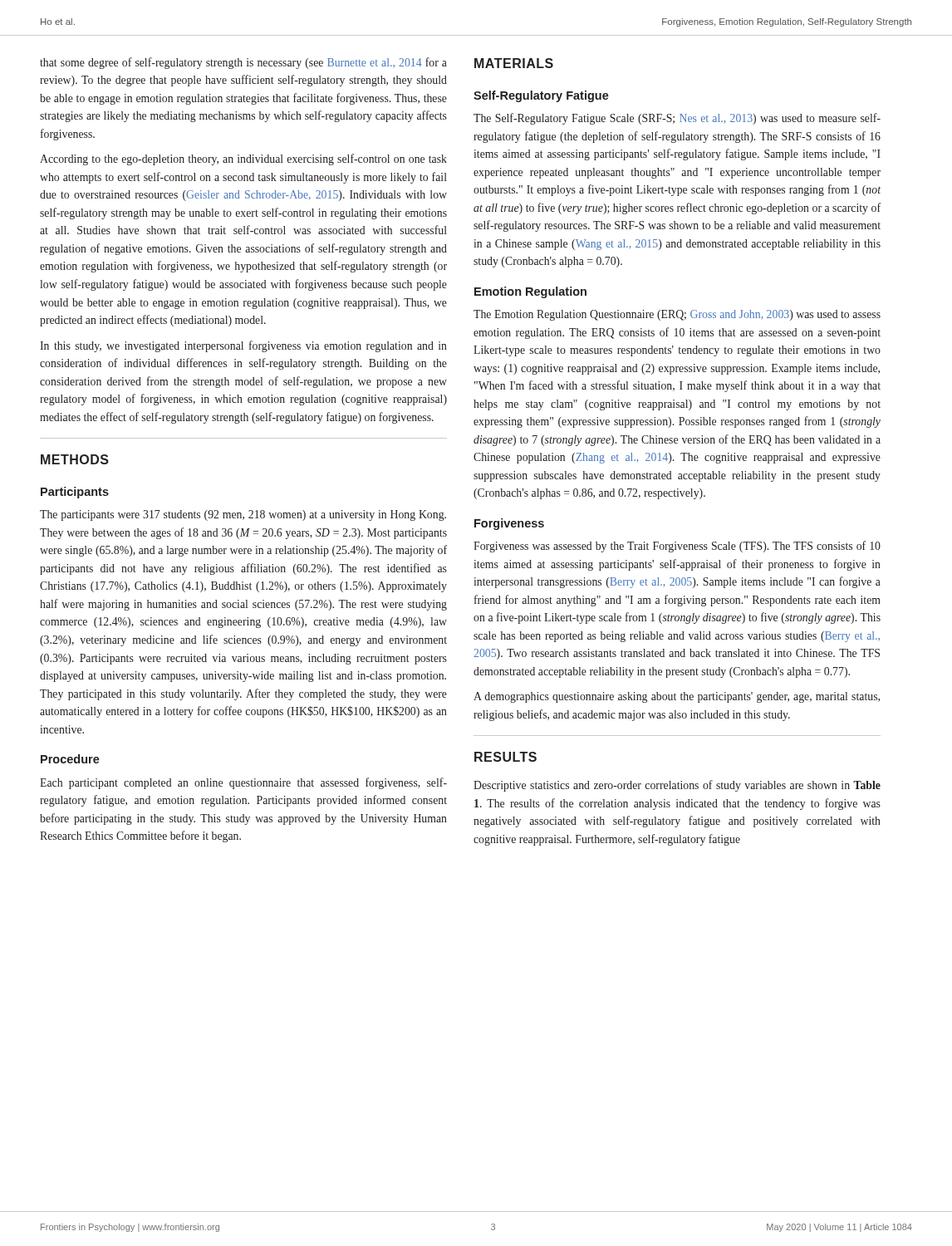Find the block on this page that starts "The participants were 317 students (92 men, 218"
Viewport: 952px width, 1246px height.
click(x=243, y=622)
